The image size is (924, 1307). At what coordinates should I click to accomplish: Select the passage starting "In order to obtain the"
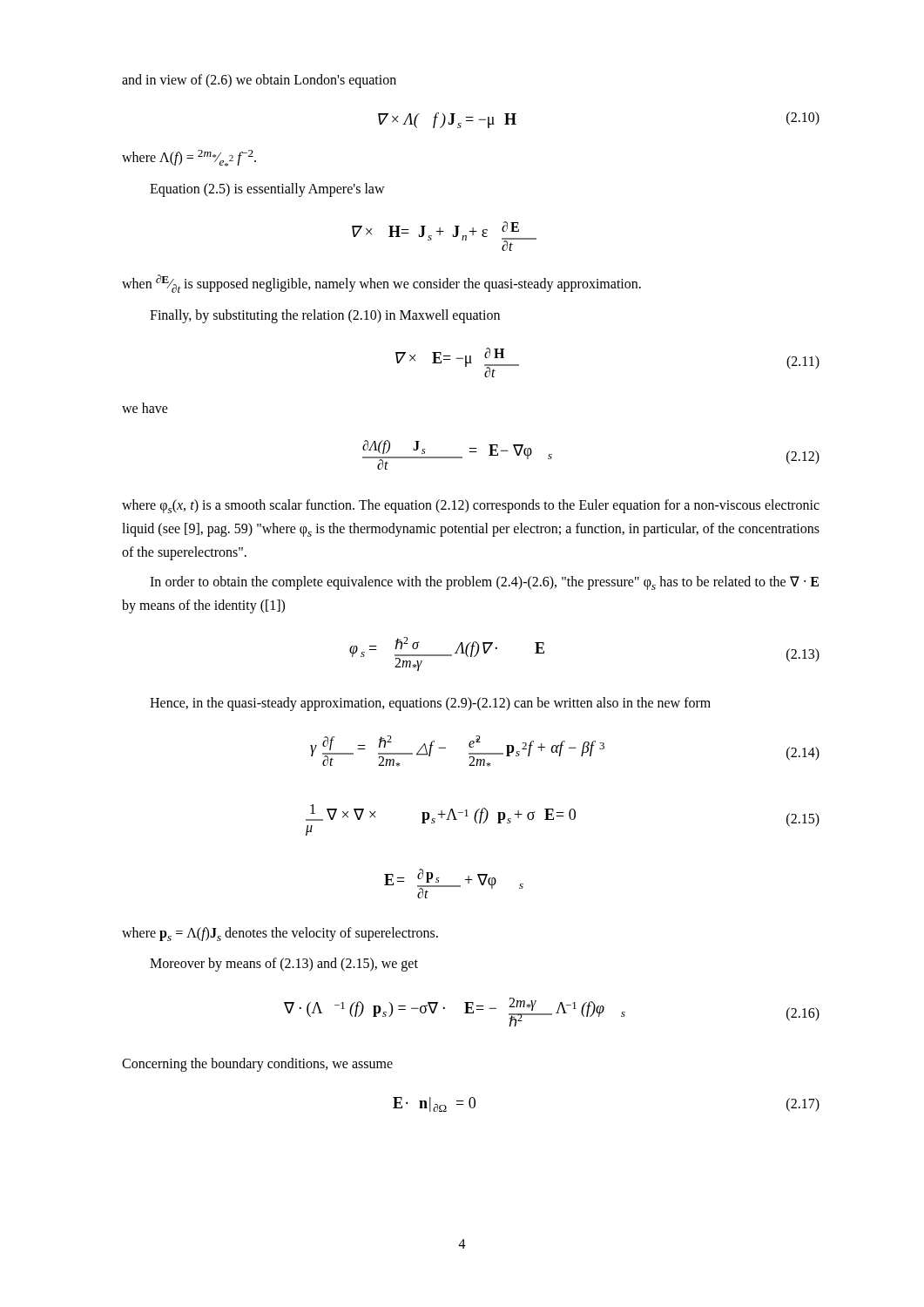tap(471, 594)
